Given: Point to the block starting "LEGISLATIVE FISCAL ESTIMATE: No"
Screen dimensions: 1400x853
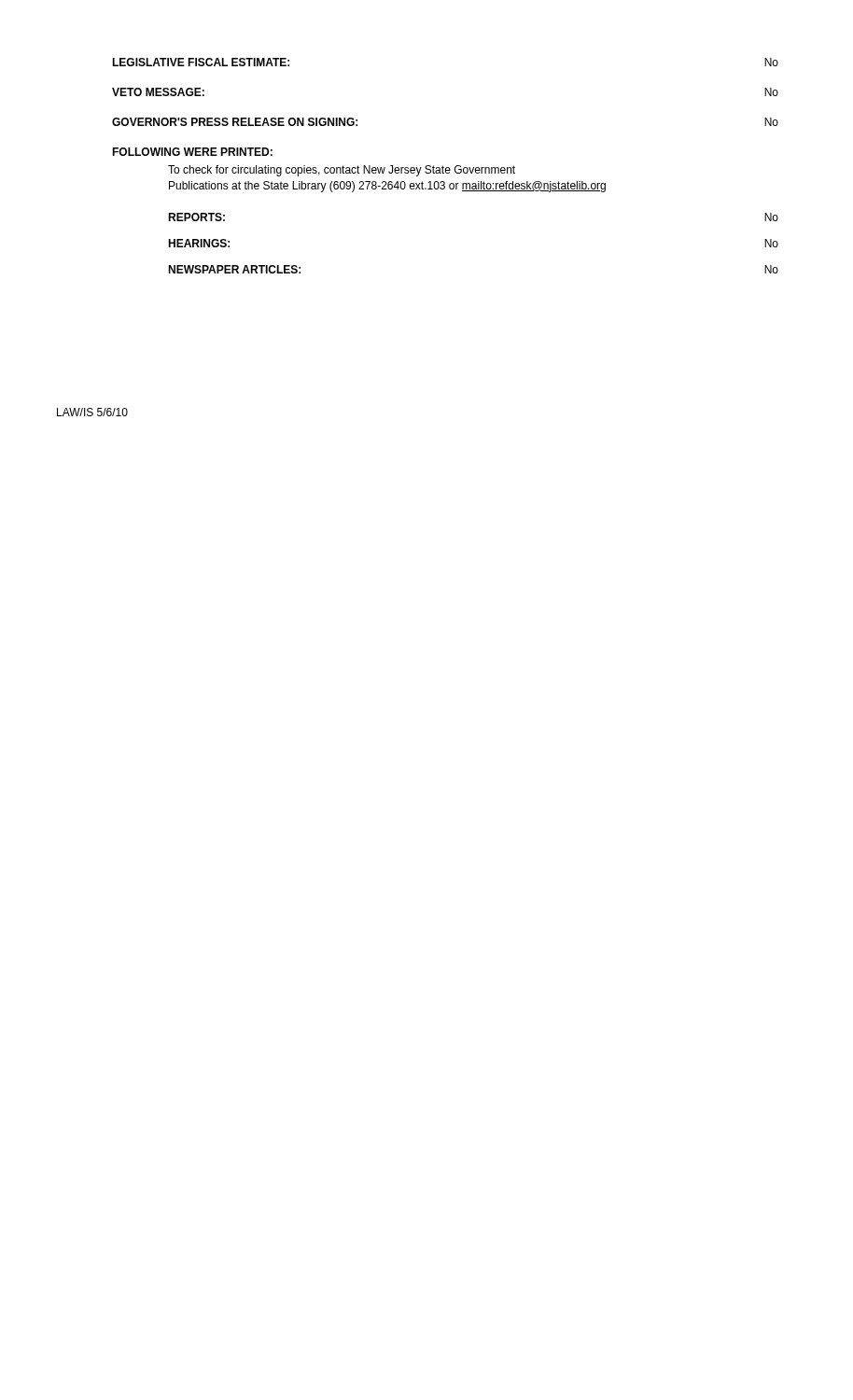Looking at the screenshot, I should click(196, 62).
